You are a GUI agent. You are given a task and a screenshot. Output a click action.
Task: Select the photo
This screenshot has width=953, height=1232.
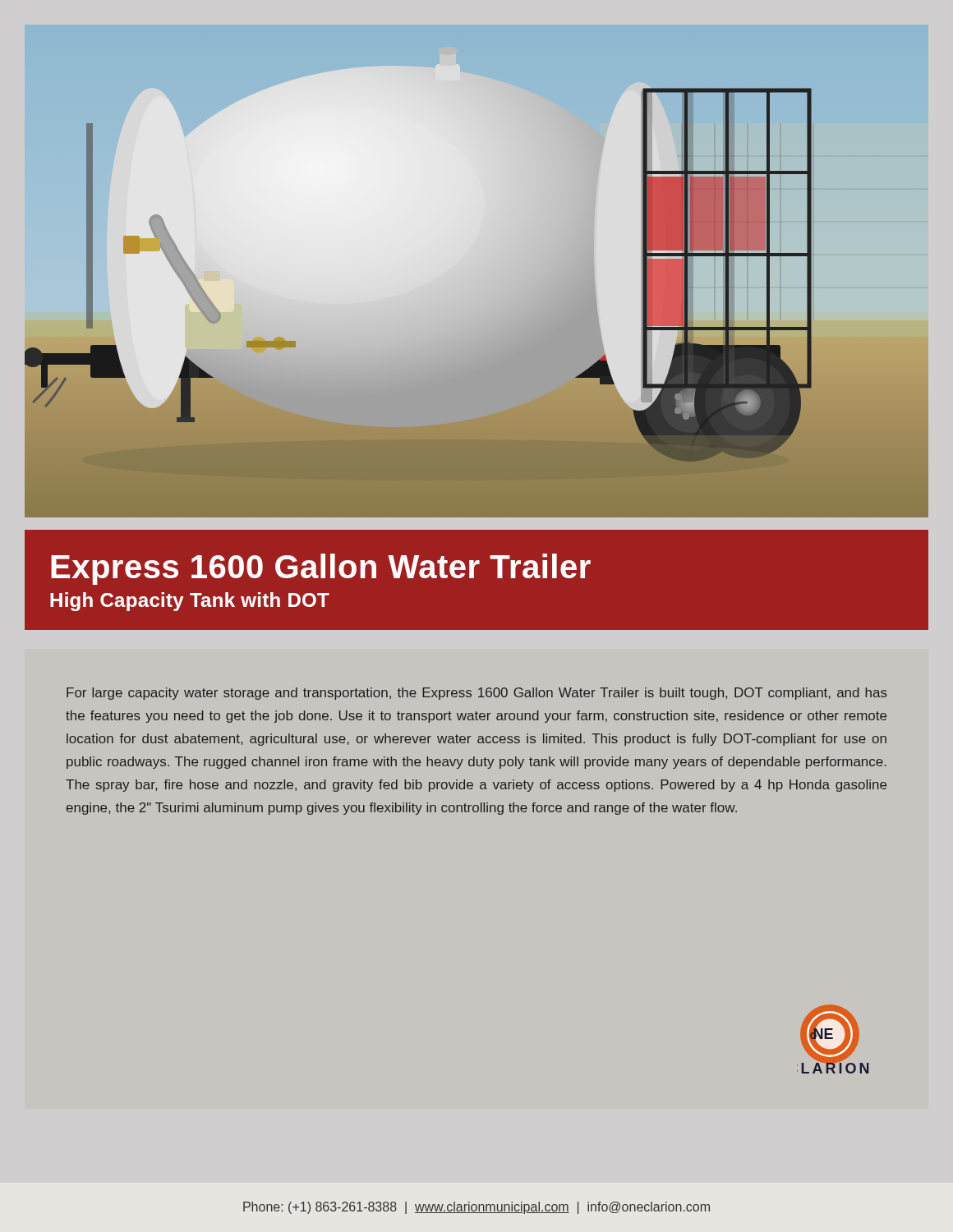click(476, 271)
